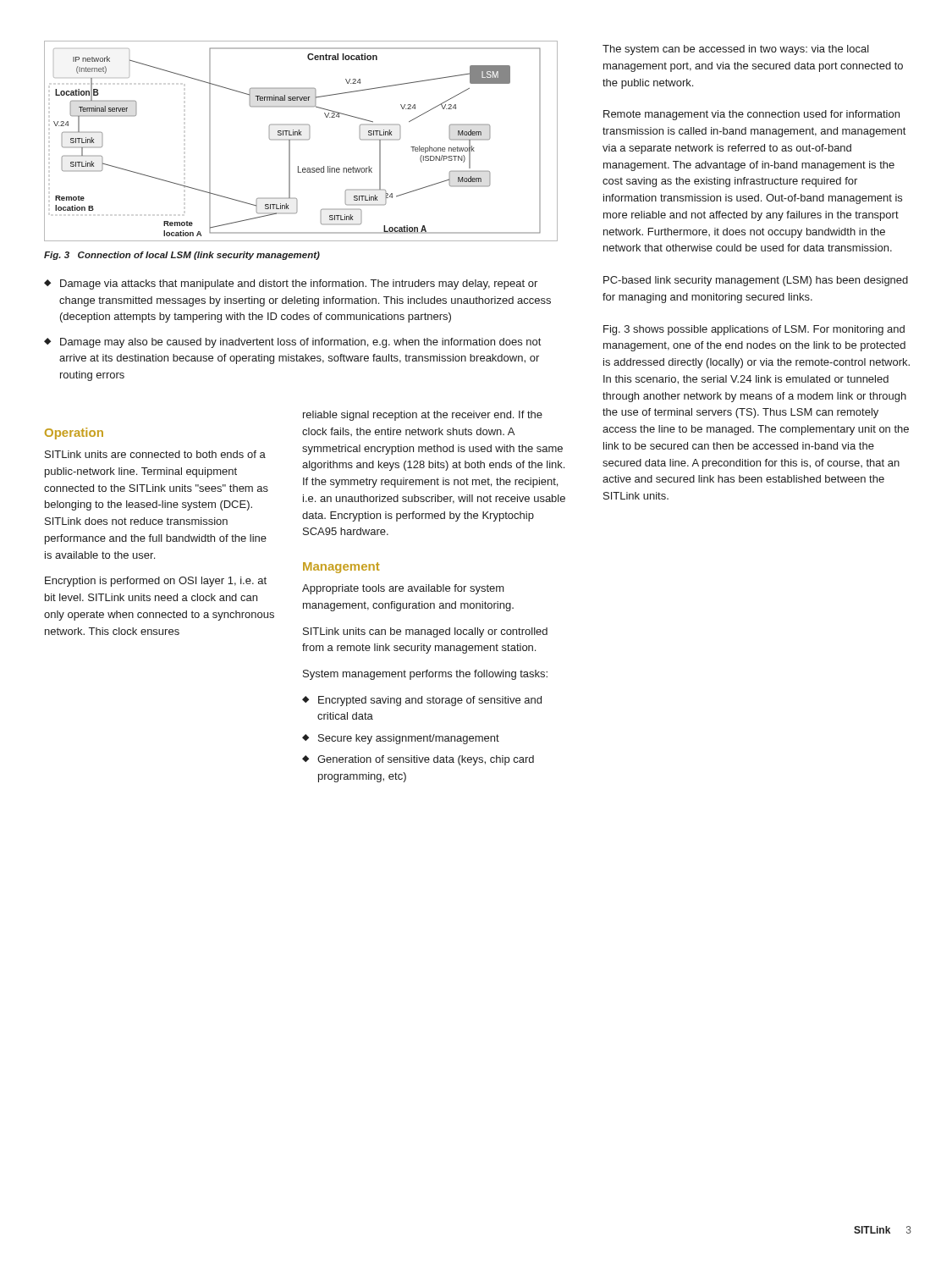The height and width of the screenshot is (1270, 952).
Task: Select the passage starting "Encrypted saving and storage of sensitive and"
Action: pos(430,708)
